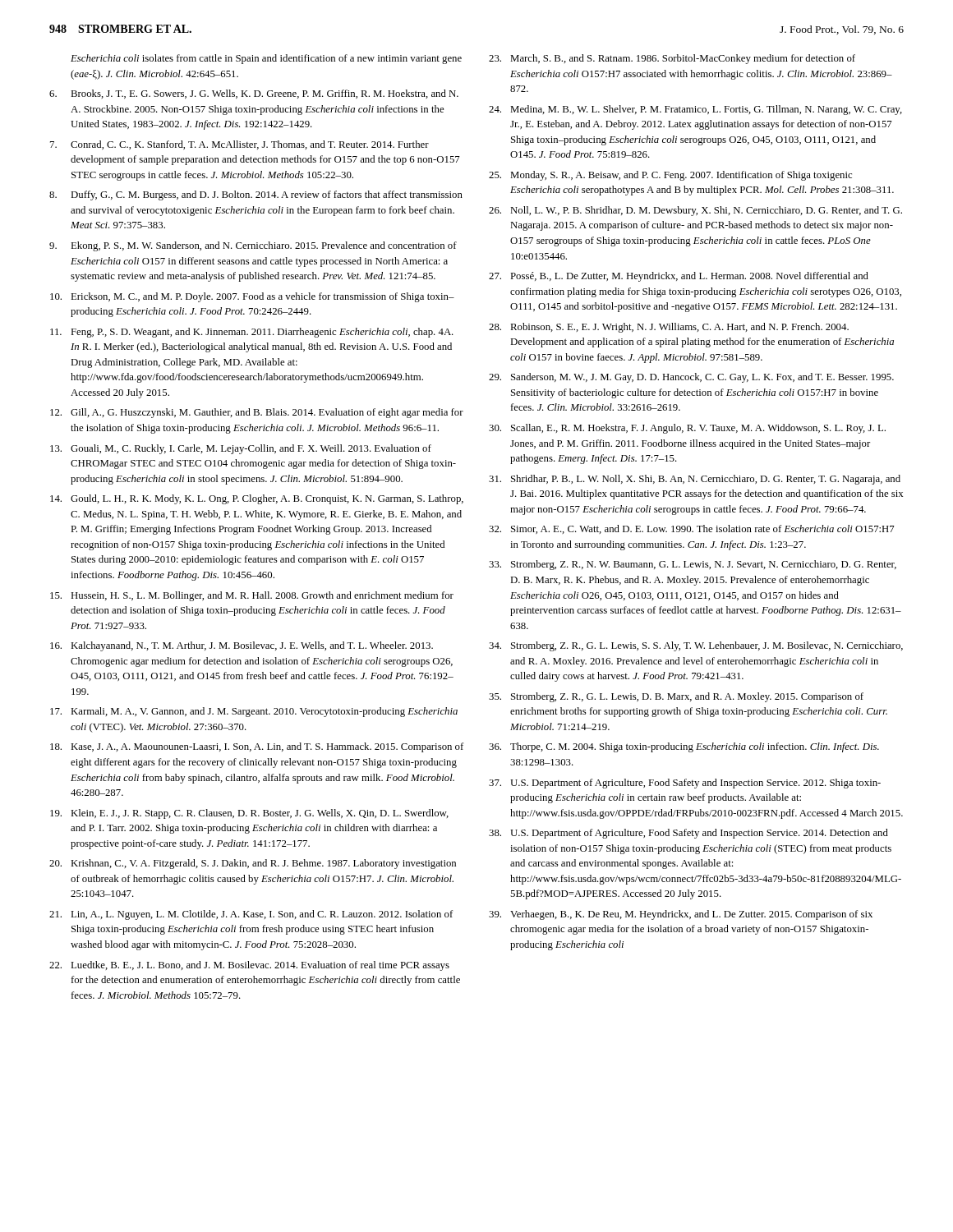Where is the passage that starts "35. Stromberg, Z."?

[x=696, y=712]
